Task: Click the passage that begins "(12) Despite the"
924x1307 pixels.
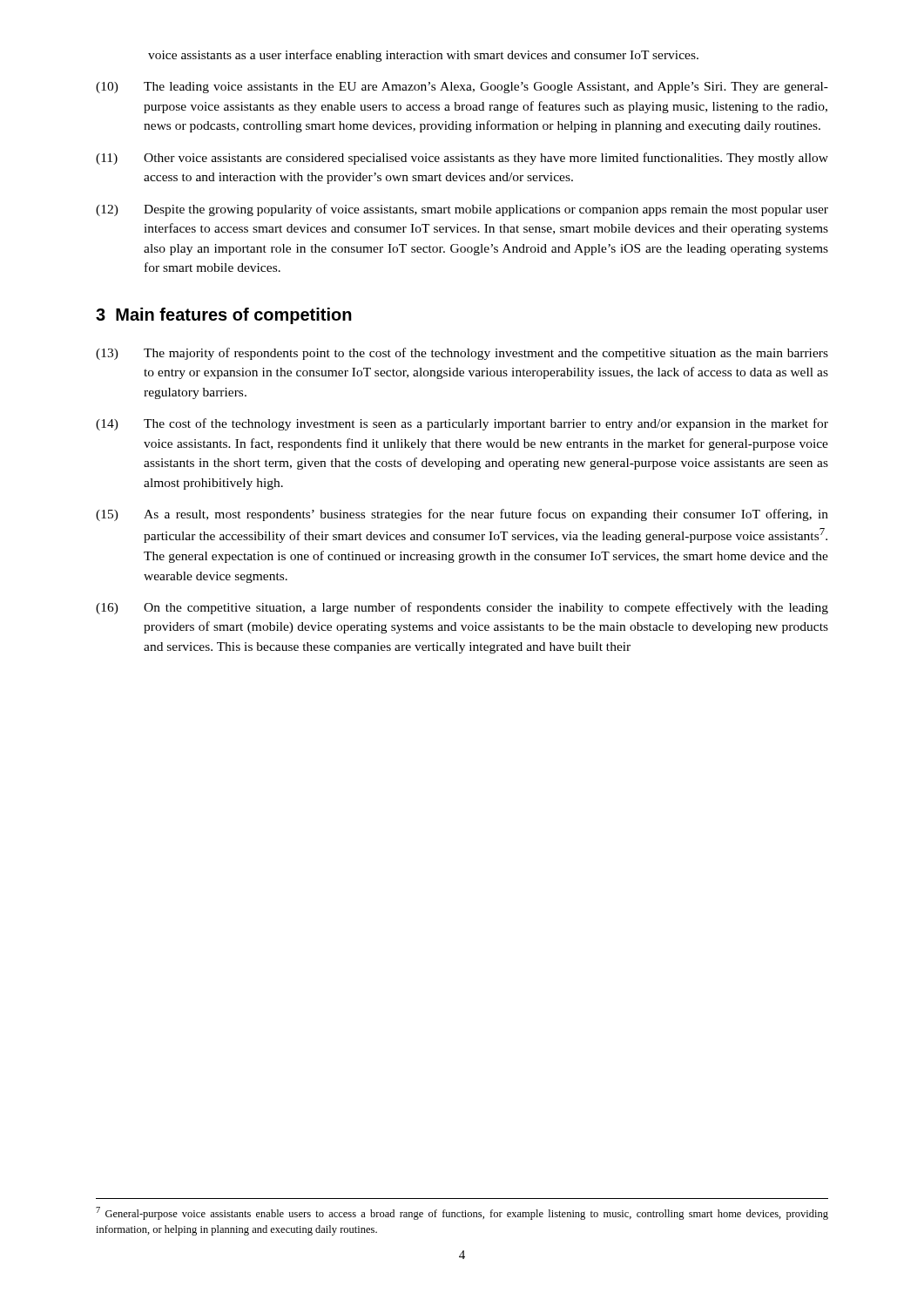Action: point(462,239)
